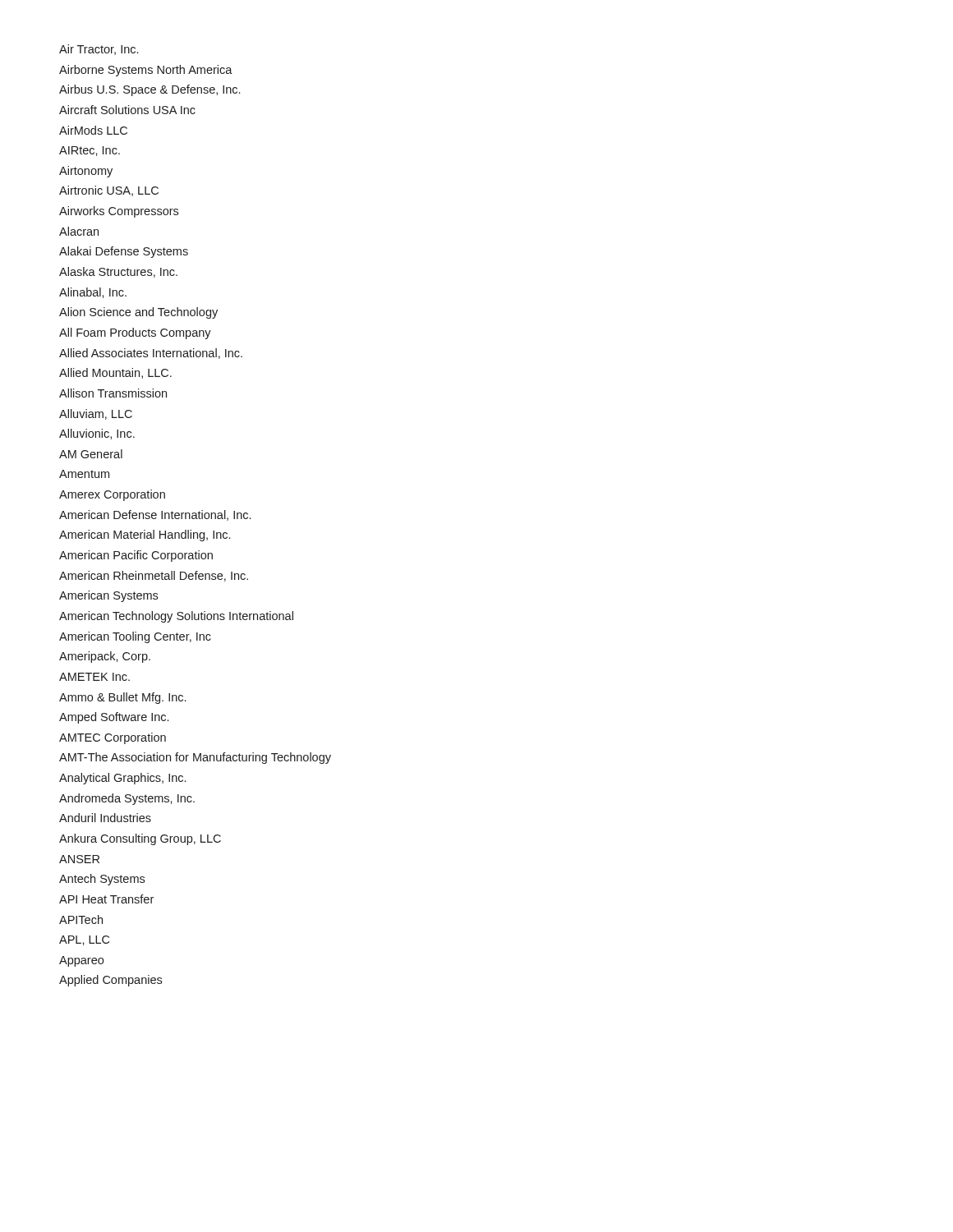Point to the passage starting "AMT-The Association for Manufacturing Technology"
The image size is (953, 1232).
195,758
